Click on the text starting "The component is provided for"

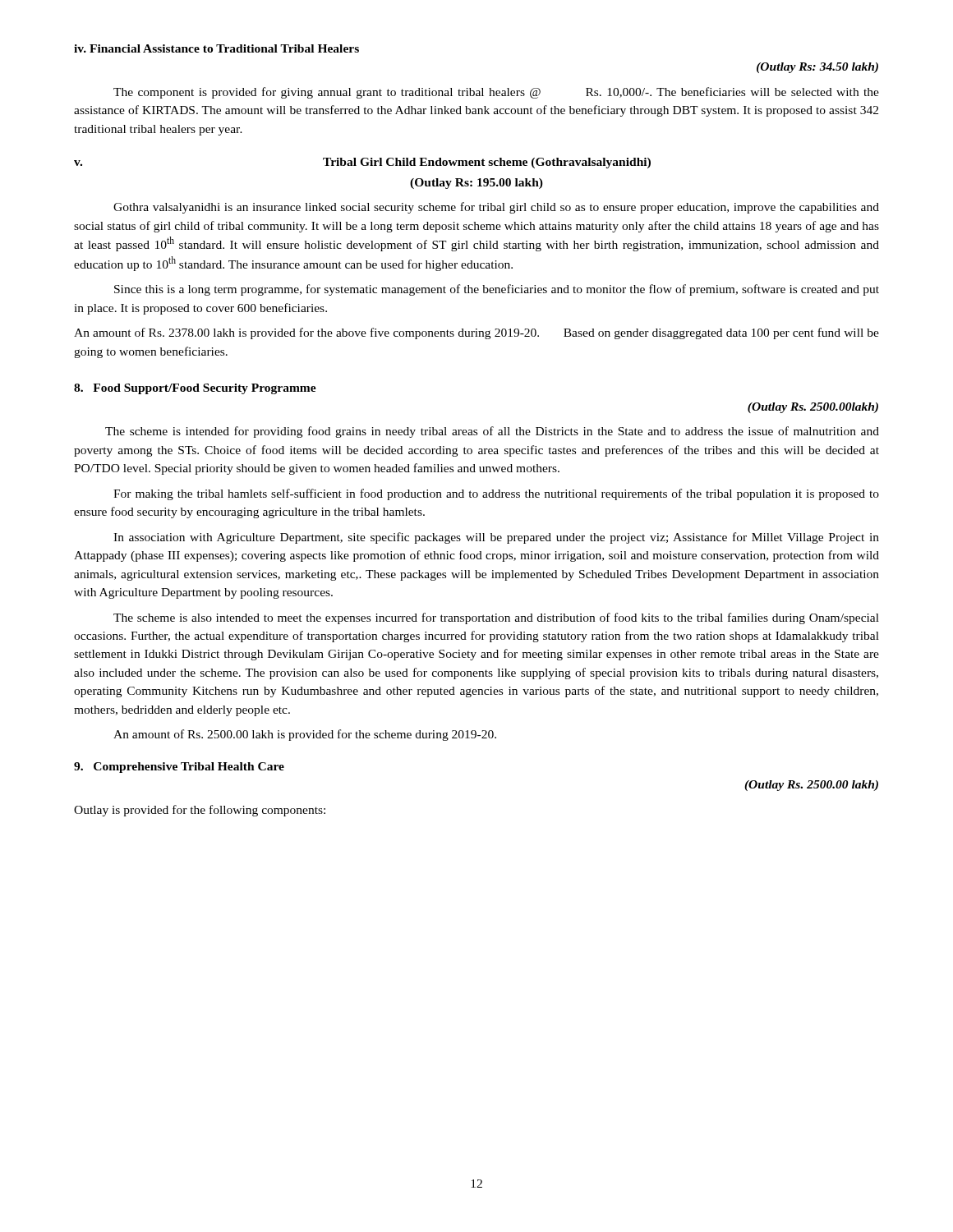pyautogui.click(x=476, y=111)
